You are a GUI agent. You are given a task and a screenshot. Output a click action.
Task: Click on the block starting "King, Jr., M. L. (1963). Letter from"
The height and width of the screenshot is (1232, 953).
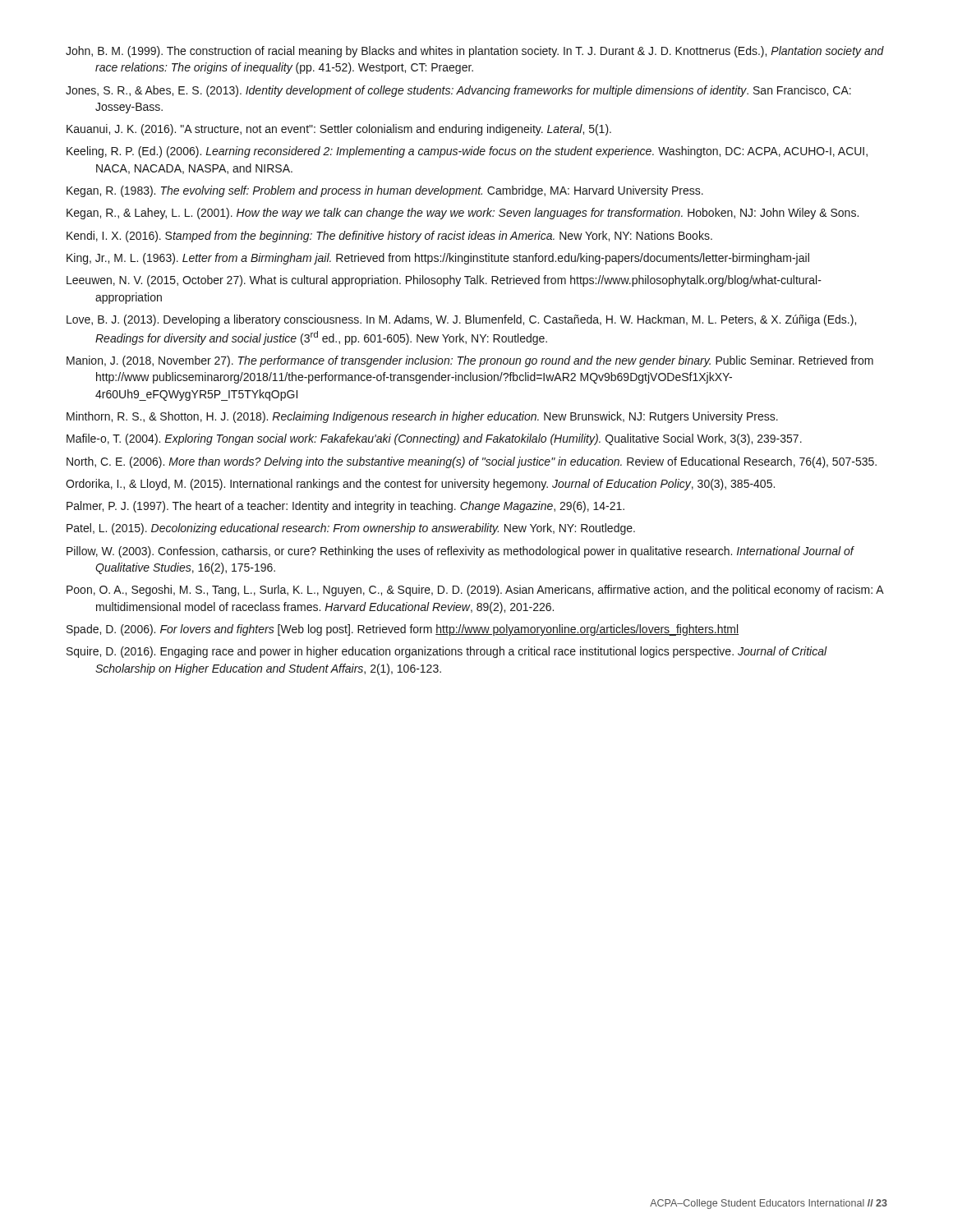[438, 258]
